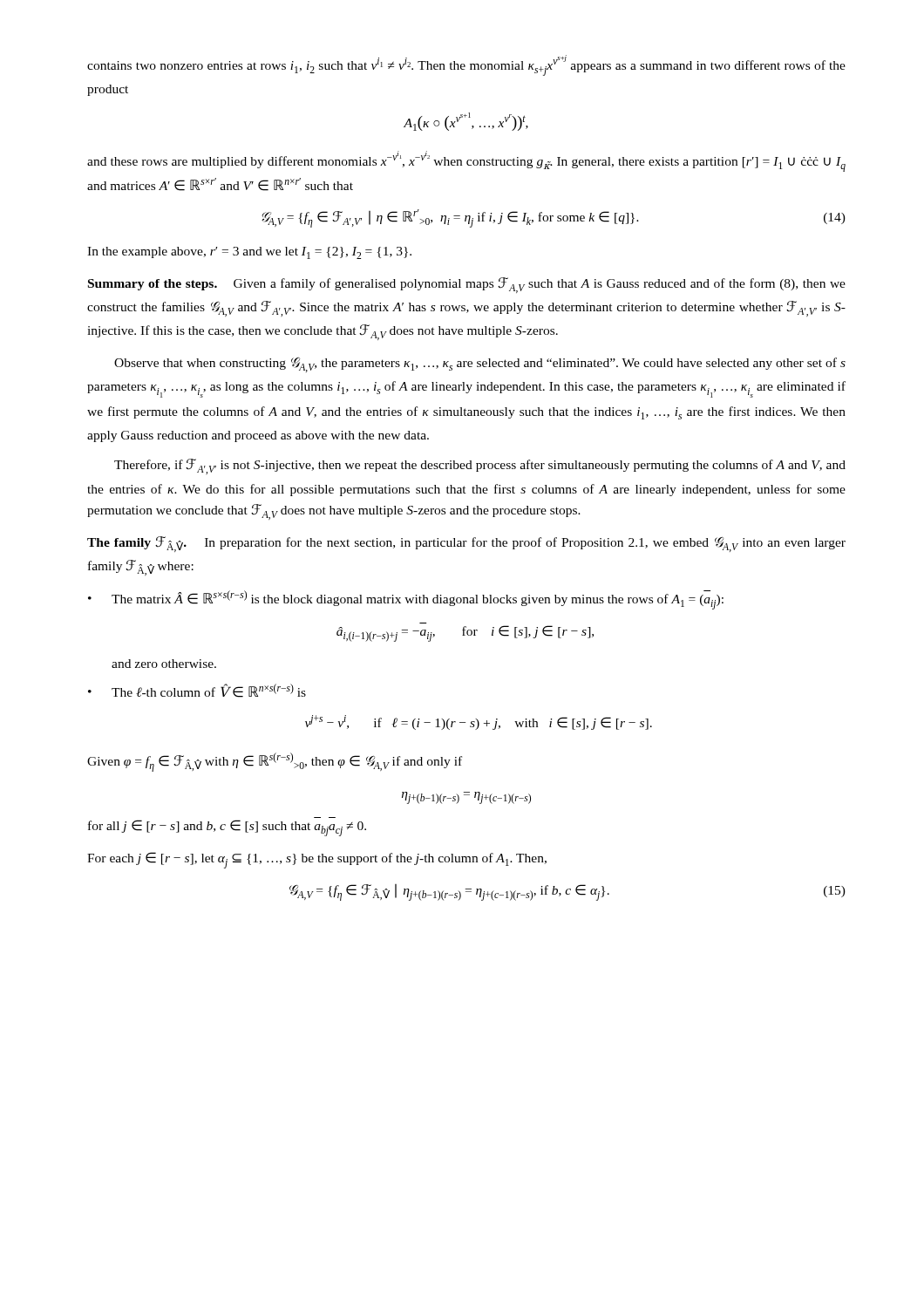Select the formula that says "A1(κ ○ (xvs+1, …, xvr))t,"

466,122
